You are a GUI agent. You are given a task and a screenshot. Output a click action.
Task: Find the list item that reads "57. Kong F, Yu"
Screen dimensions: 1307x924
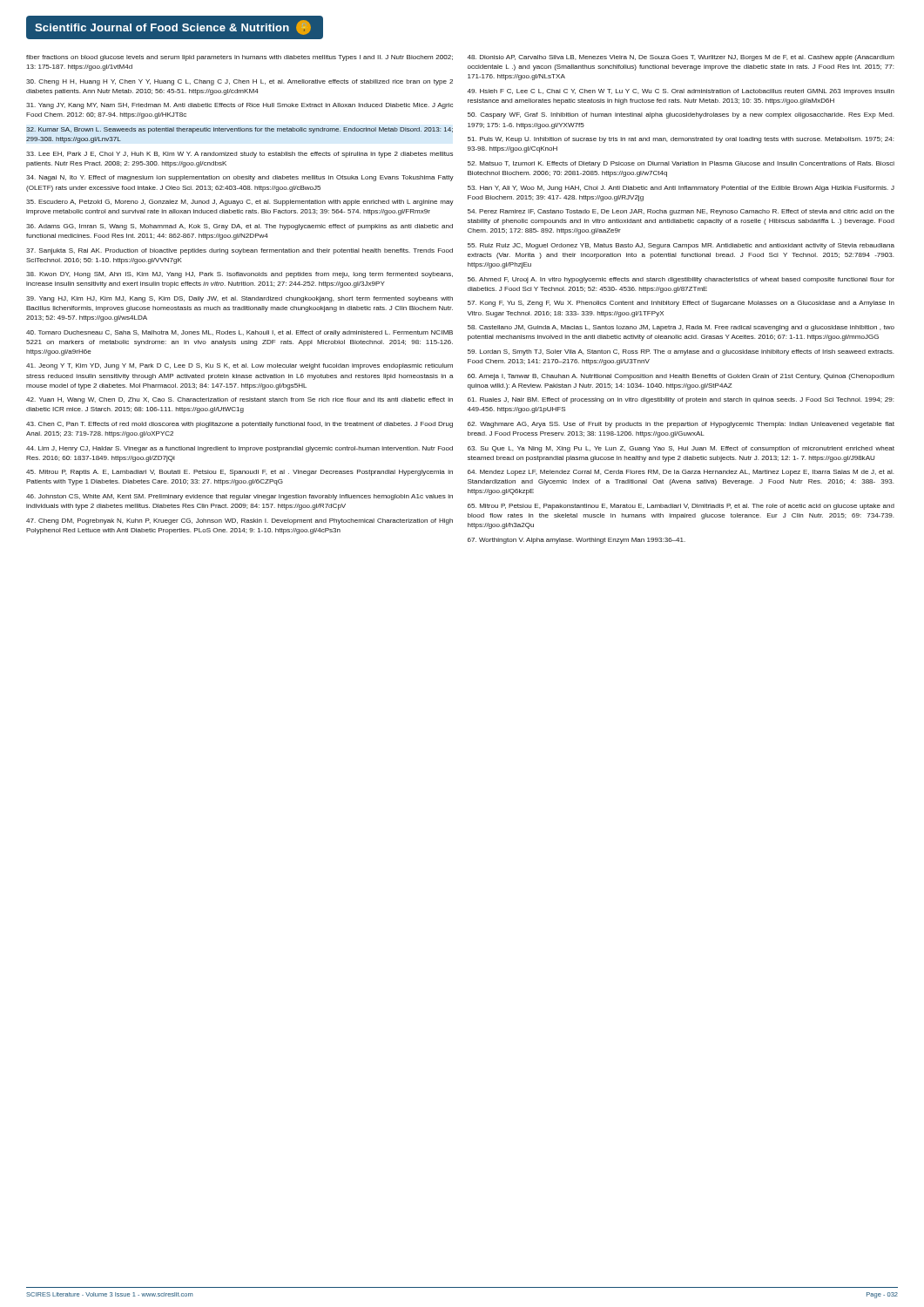tap(681, 308)
